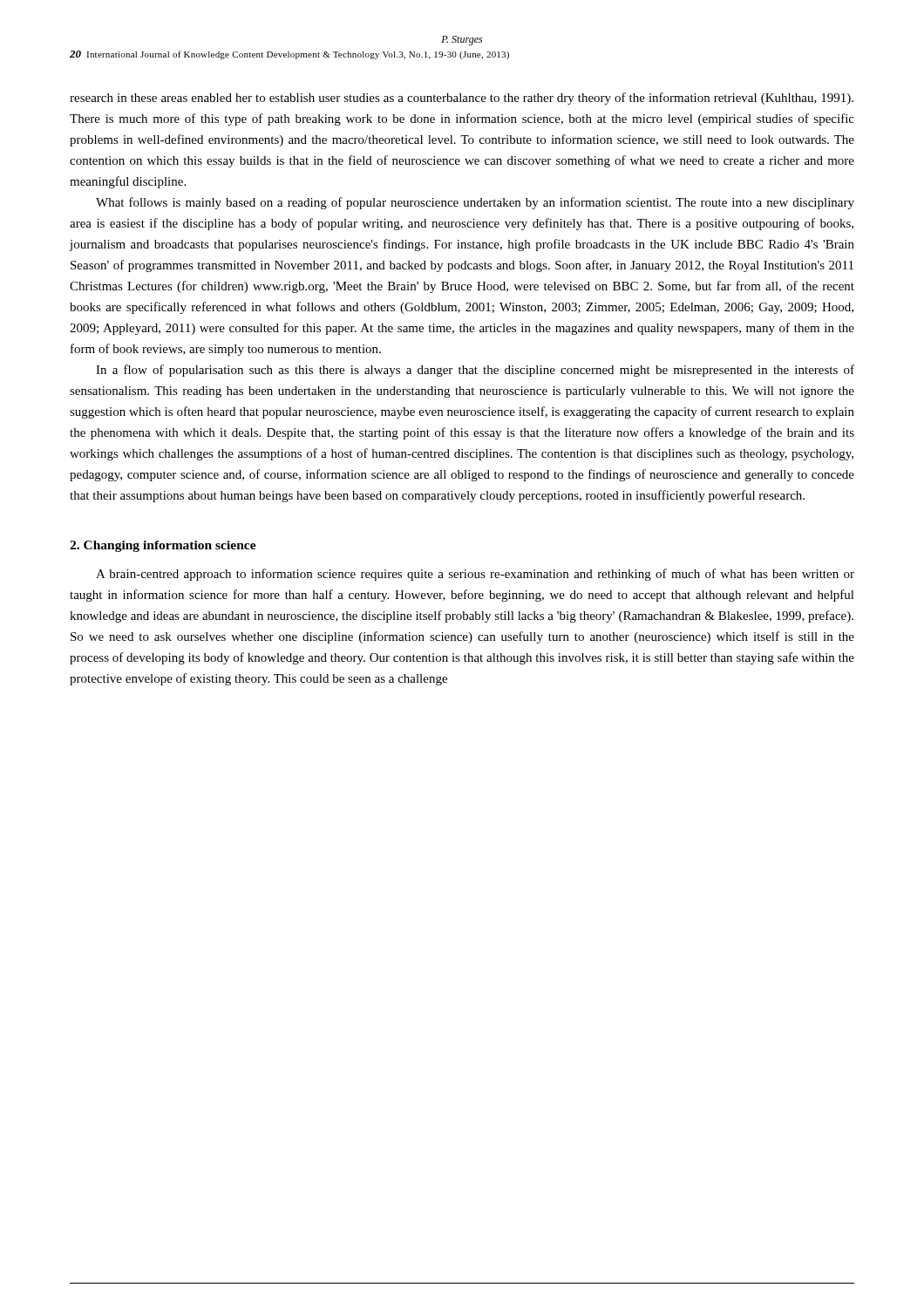This screenshot has height=1308, width=924.
Task: Point to the block beginning "A brain-centred approach to information"
Action: click(x=462, y=626)
